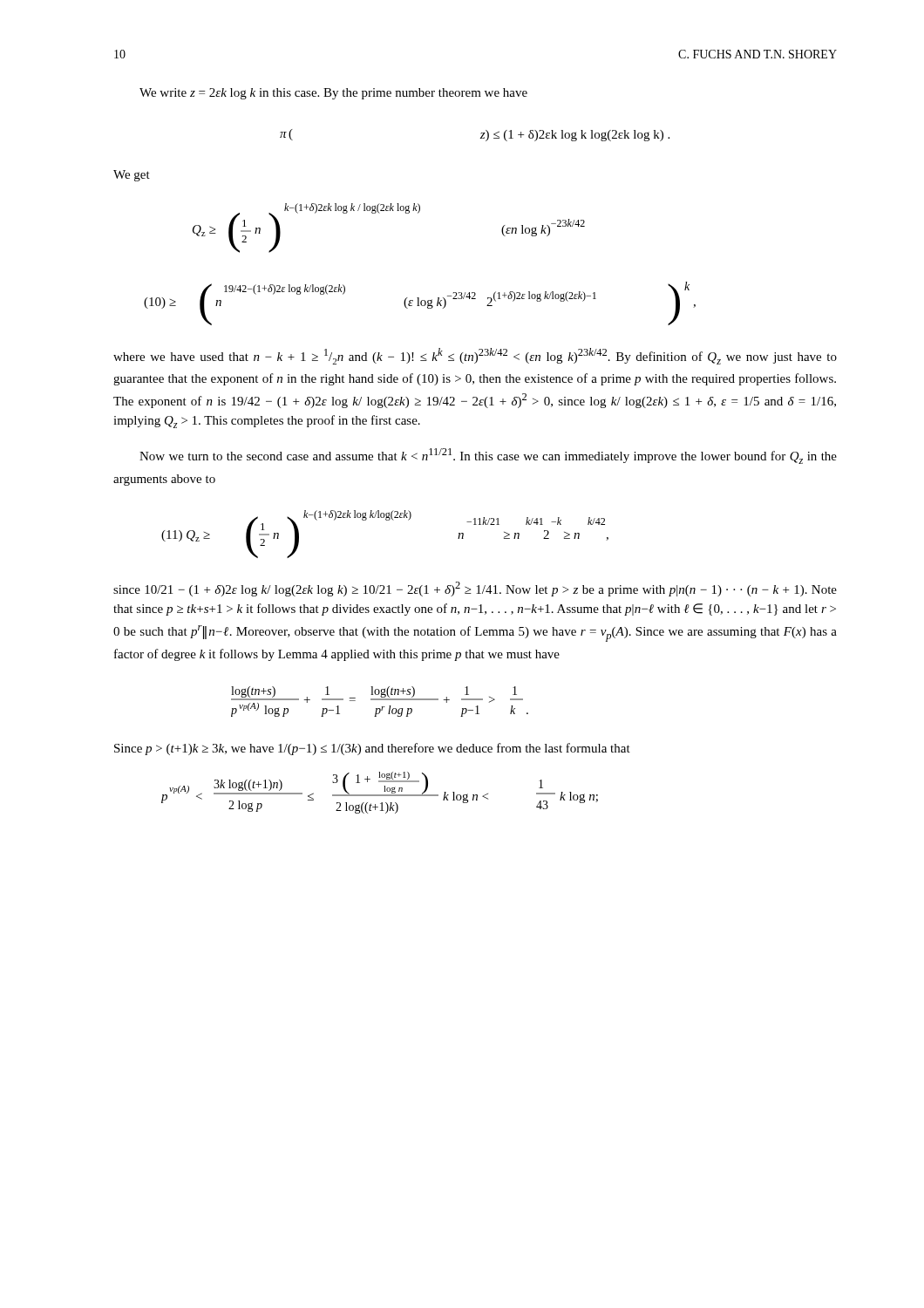Viewport: 924px width, 1308px height.
Task: Navigate to the region starting "(10) ≥ ( n"
Action: point(475,302)
